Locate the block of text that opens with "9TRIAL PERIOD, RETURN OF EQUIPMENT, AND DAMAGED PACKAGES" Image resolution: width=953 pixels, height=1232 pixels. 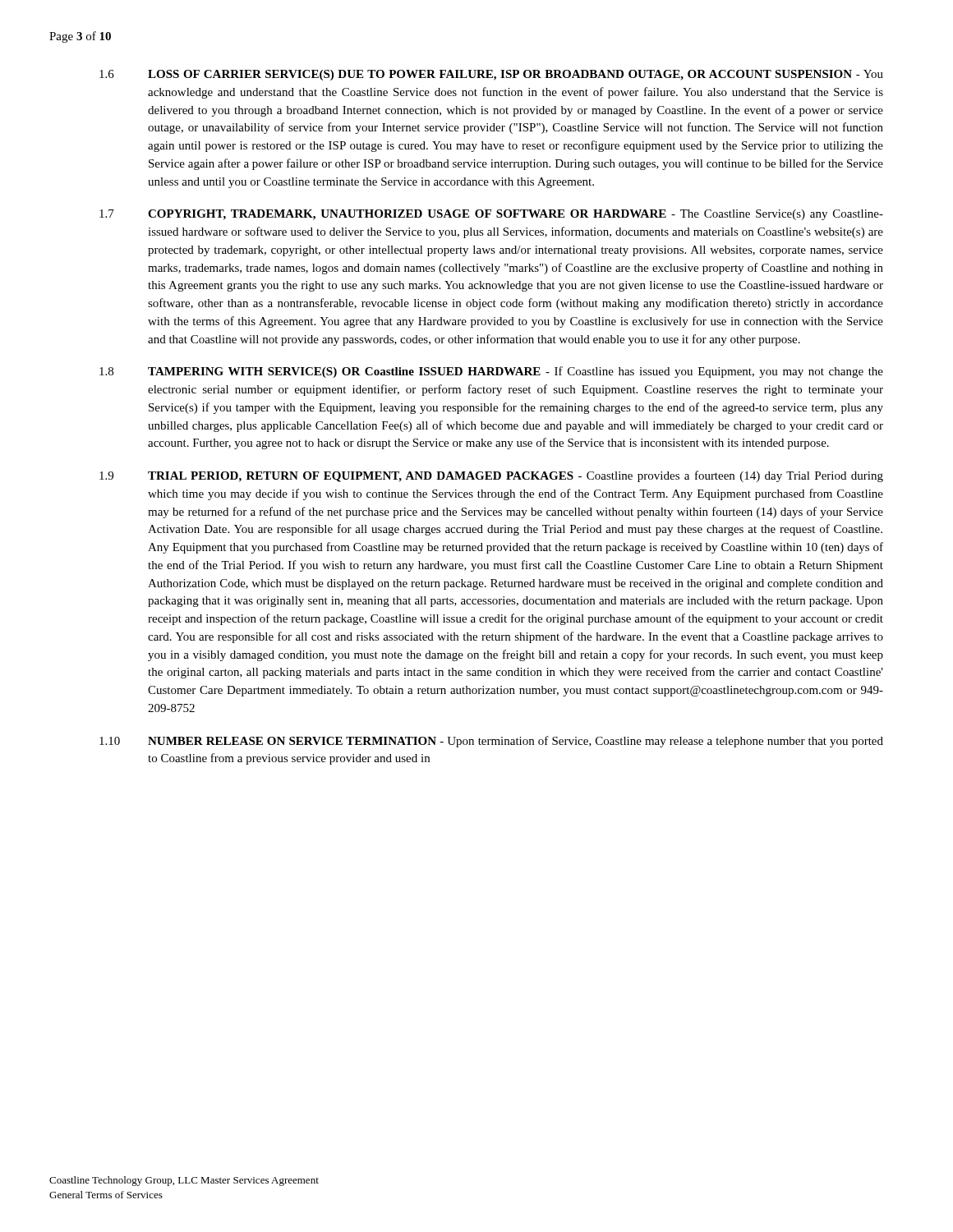click(x=493, y=592)
